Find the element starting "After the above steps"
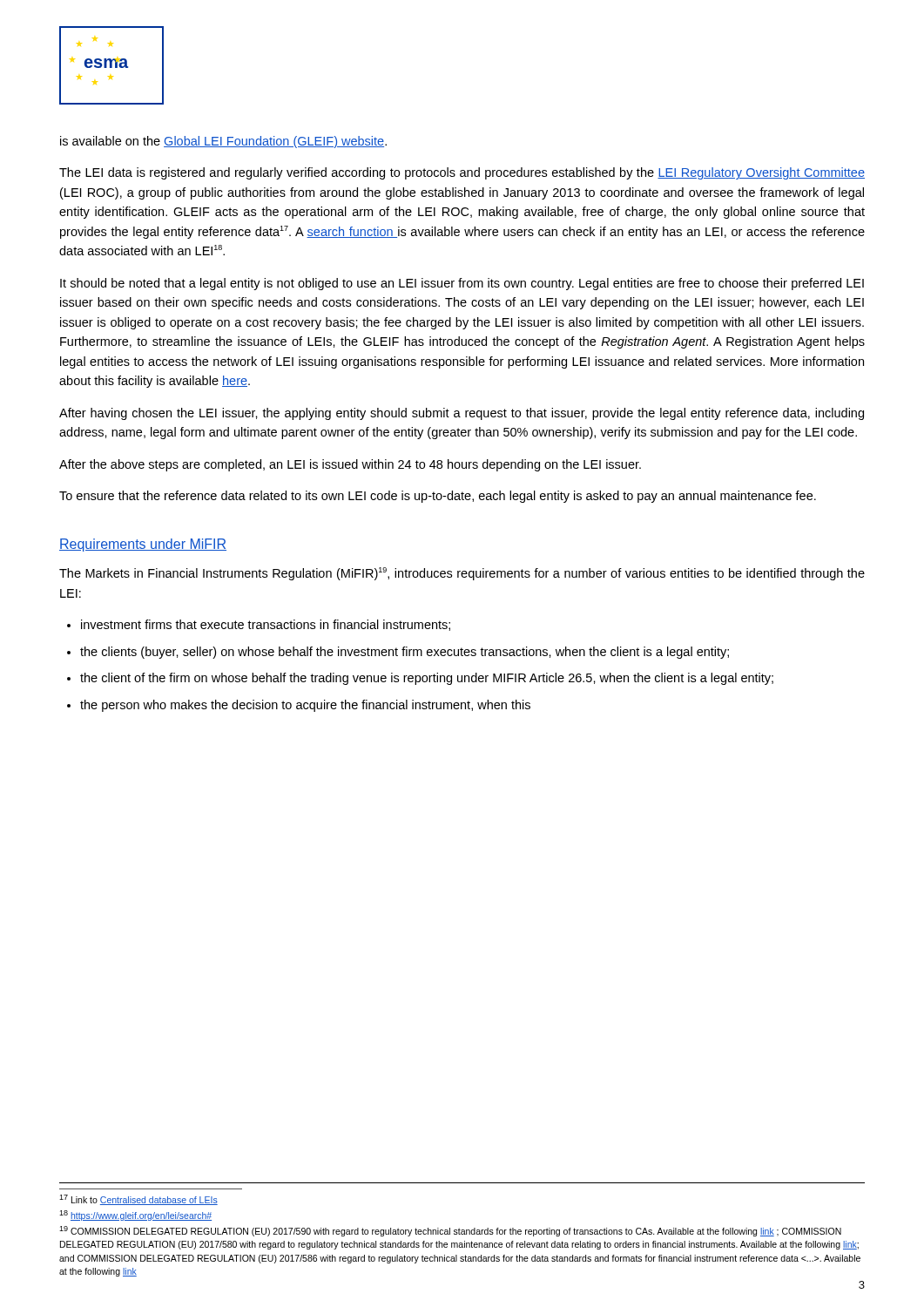This screenshot has width=924, height=1307. (x=462, y=464)
